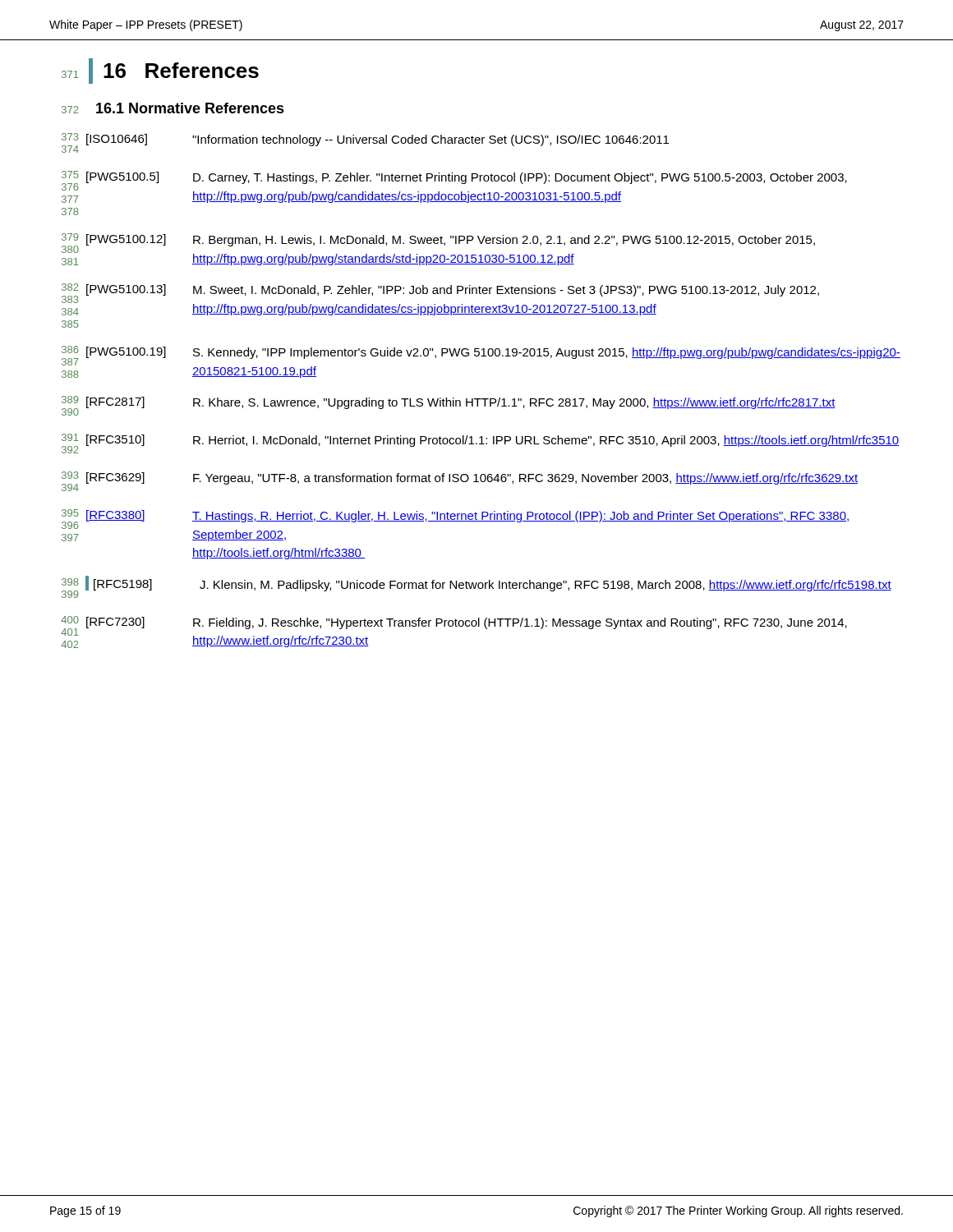Find the section header
The height and width of the screenshot is (1232, 953).
pyautogui.click(x=167, y=109)
